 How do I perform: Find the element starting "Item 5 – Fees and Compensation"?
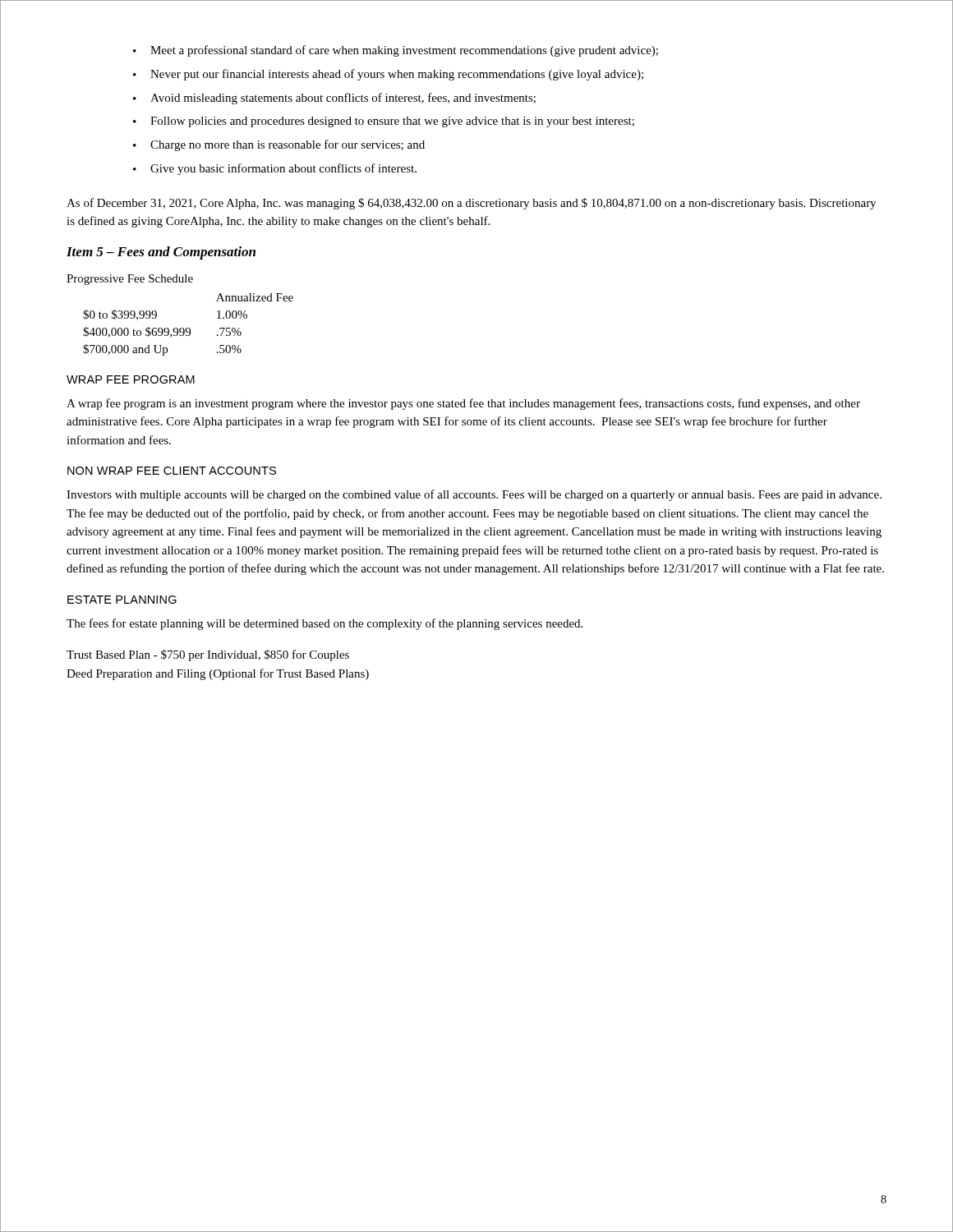pyautogui.click(x=161, y=251)
